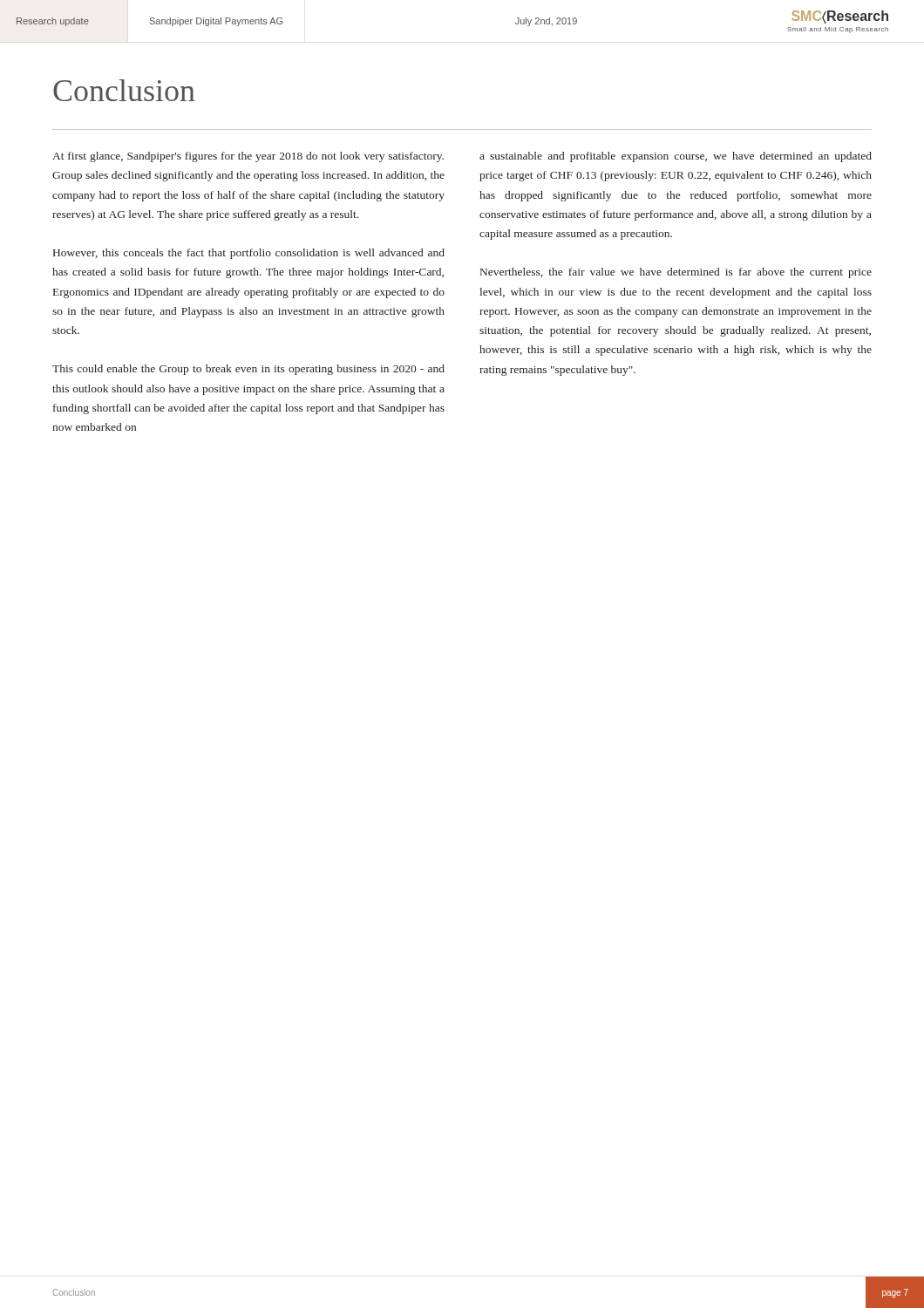Navigate to the text starting "However, this conceals the fact that portfolio consolidation"

point(248,291)
